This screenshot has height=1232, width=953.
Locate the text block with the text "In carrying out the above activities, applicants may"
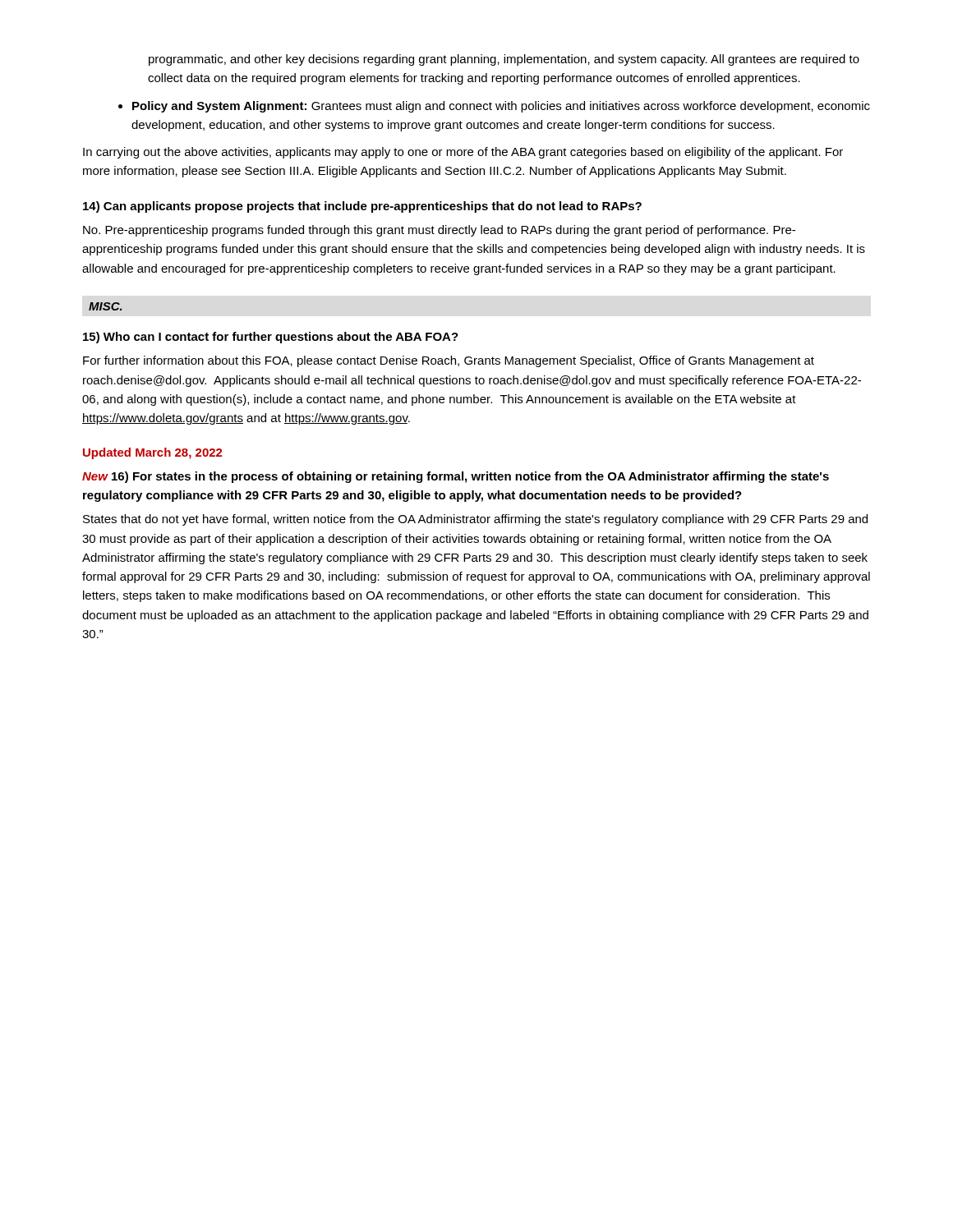[x=463, y=161]
